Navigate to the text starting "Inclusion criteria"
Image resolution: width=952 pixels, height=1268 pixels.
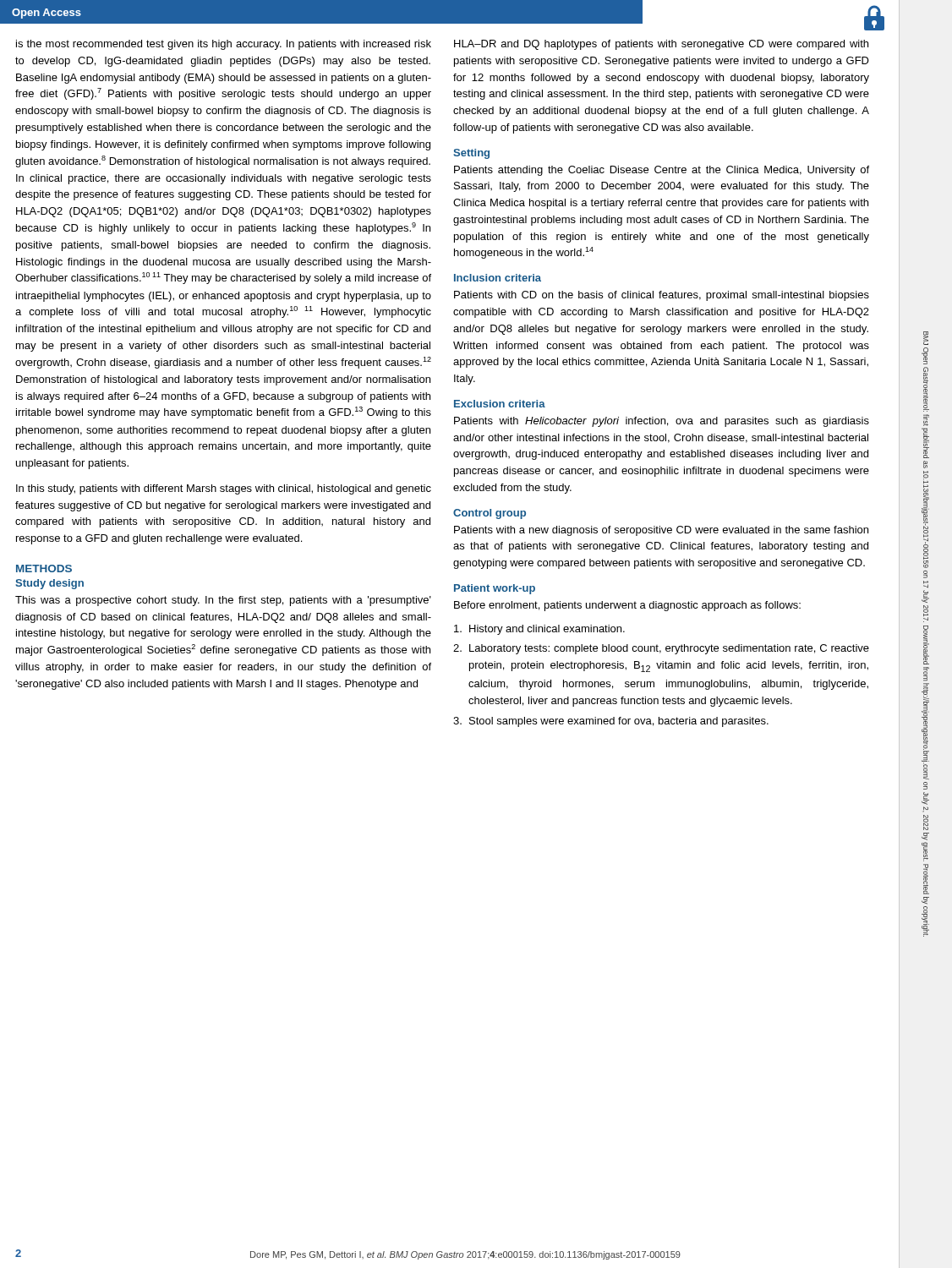[497, 278]
